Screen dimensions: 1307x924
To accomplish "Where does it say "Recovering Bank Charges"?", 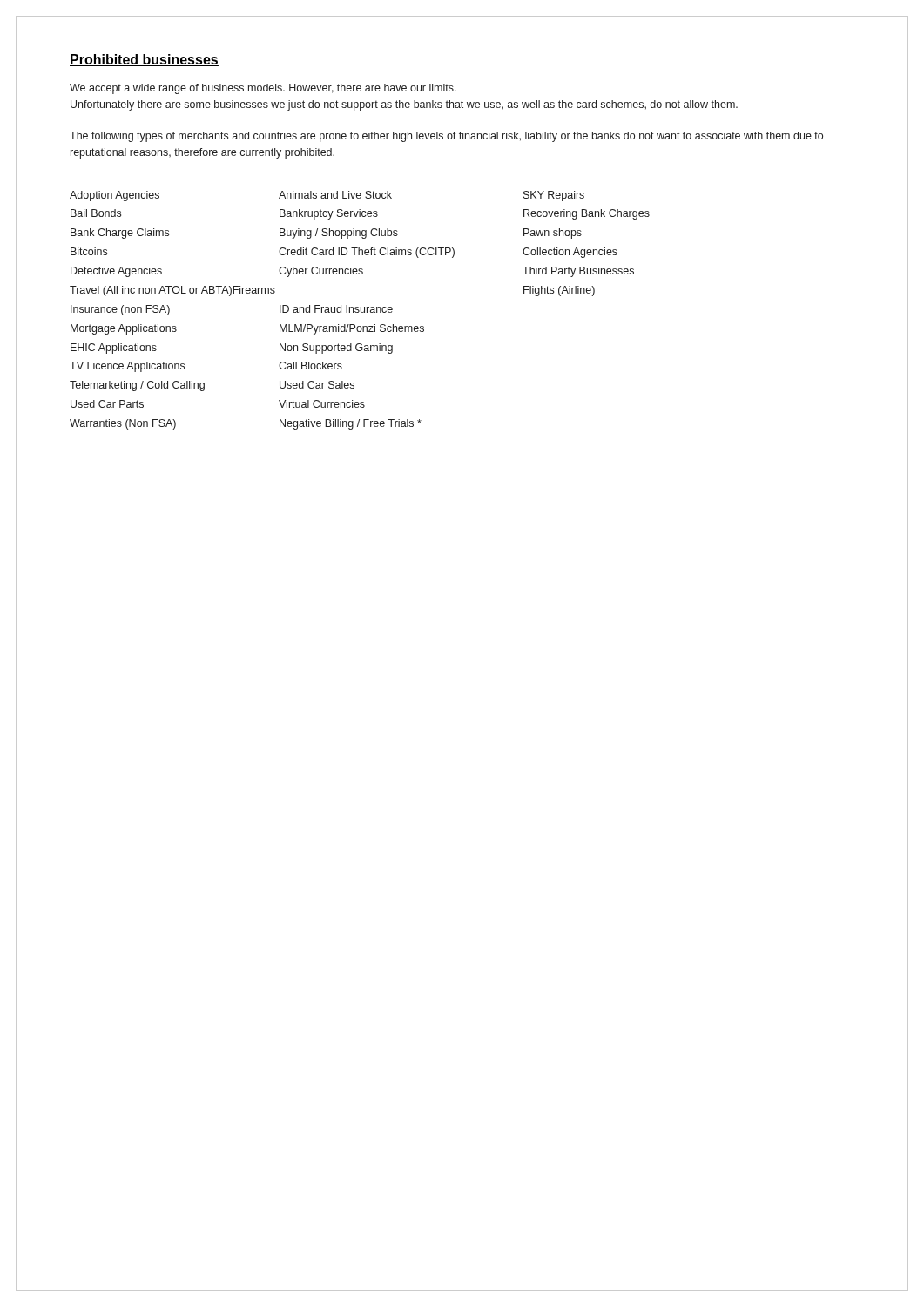I will click(586, 214).
